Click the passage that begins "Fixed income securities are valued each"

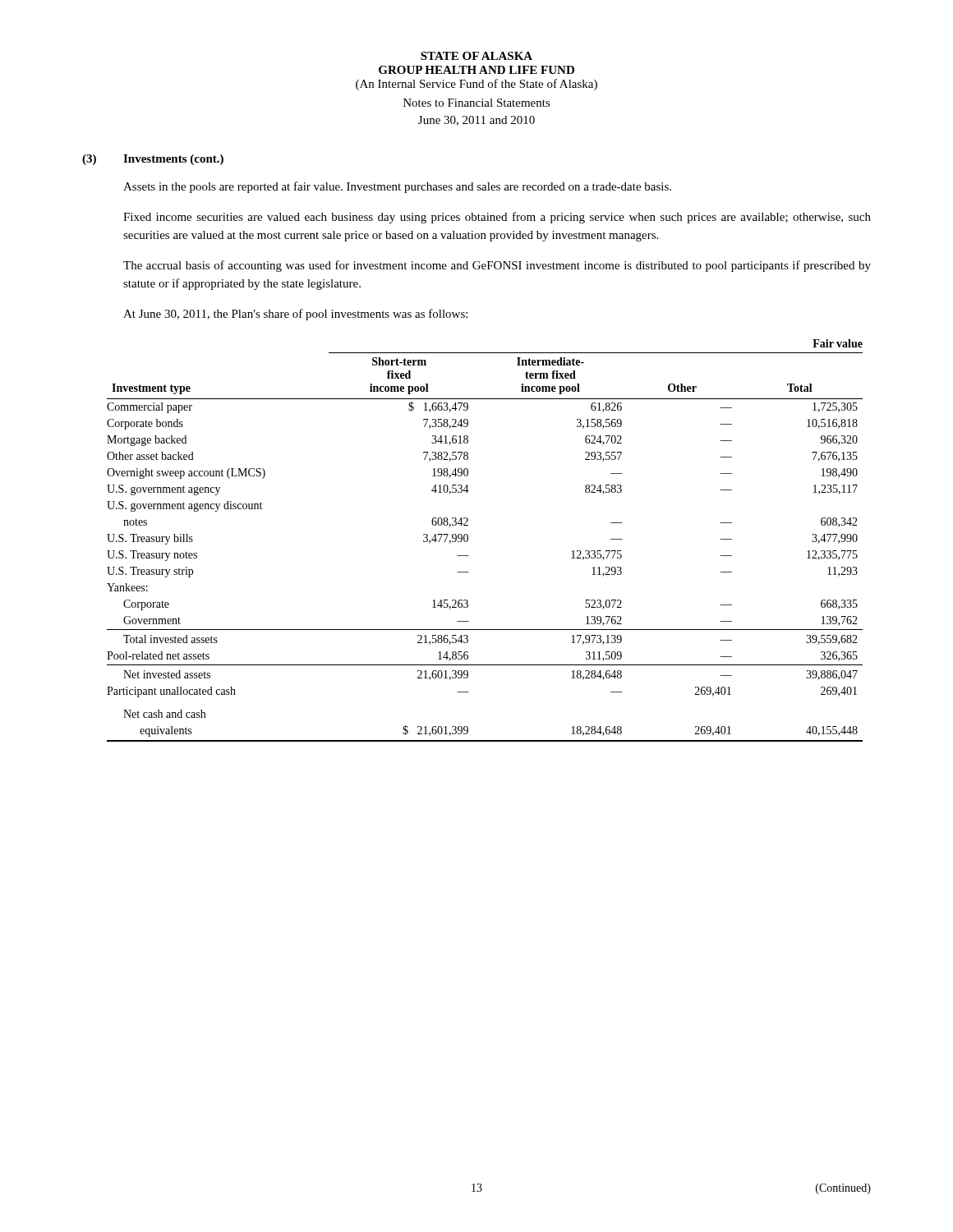497,226
